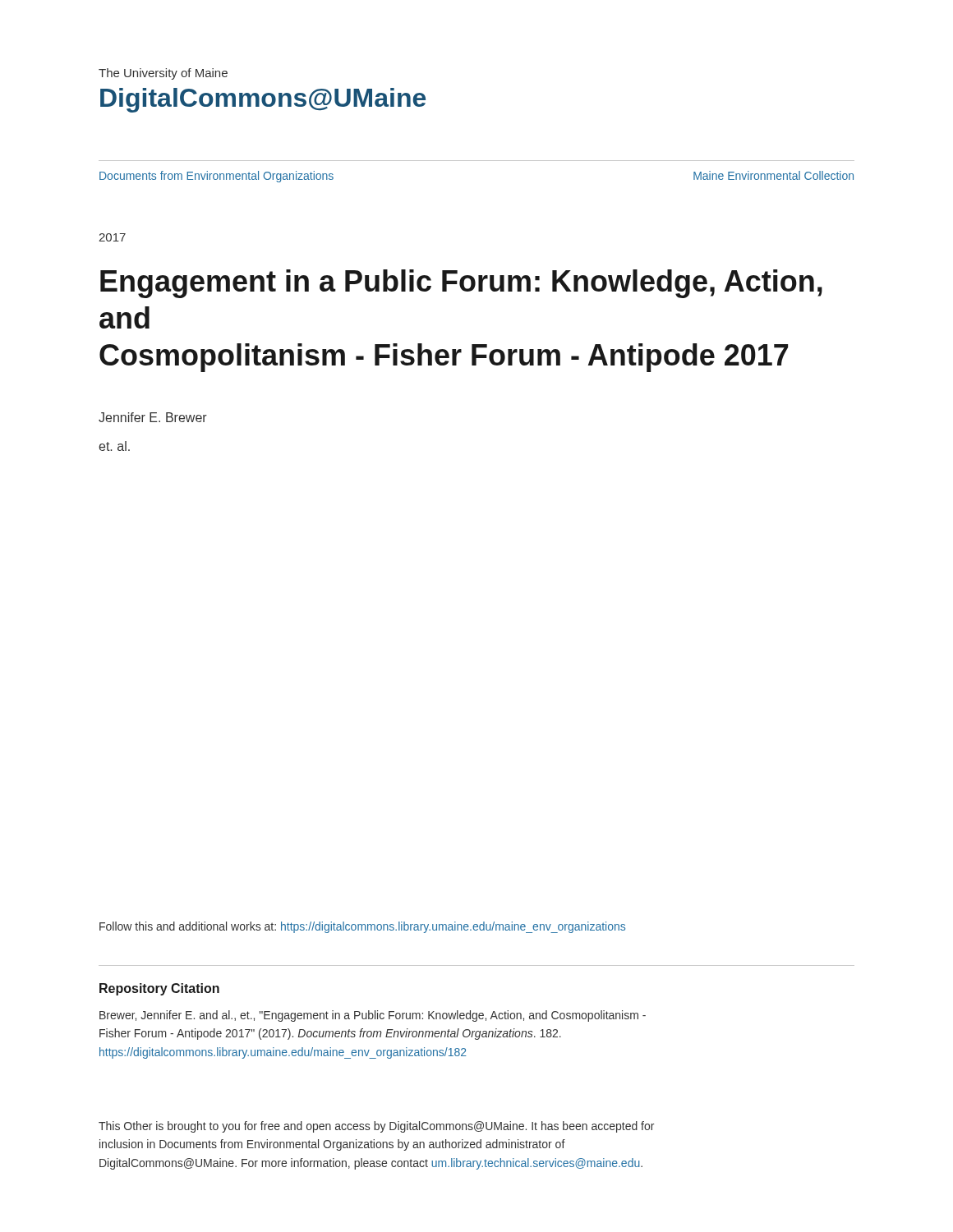Locate the text block starting "Jennifer E. Brewer"
This screenshot has width=953, height=1232.
point(153,418)
